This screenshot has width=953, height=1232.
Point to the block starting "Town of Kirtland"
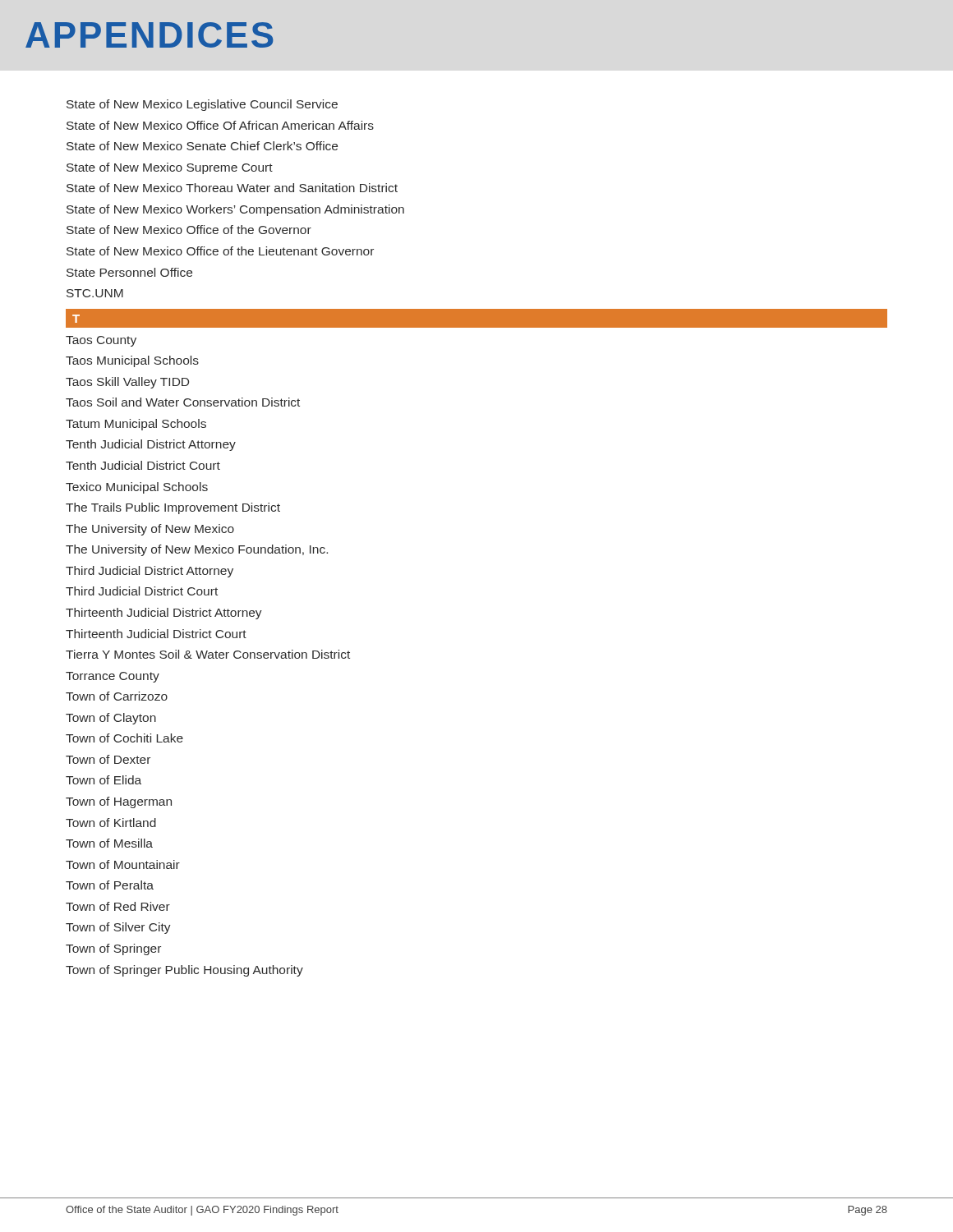111,822
